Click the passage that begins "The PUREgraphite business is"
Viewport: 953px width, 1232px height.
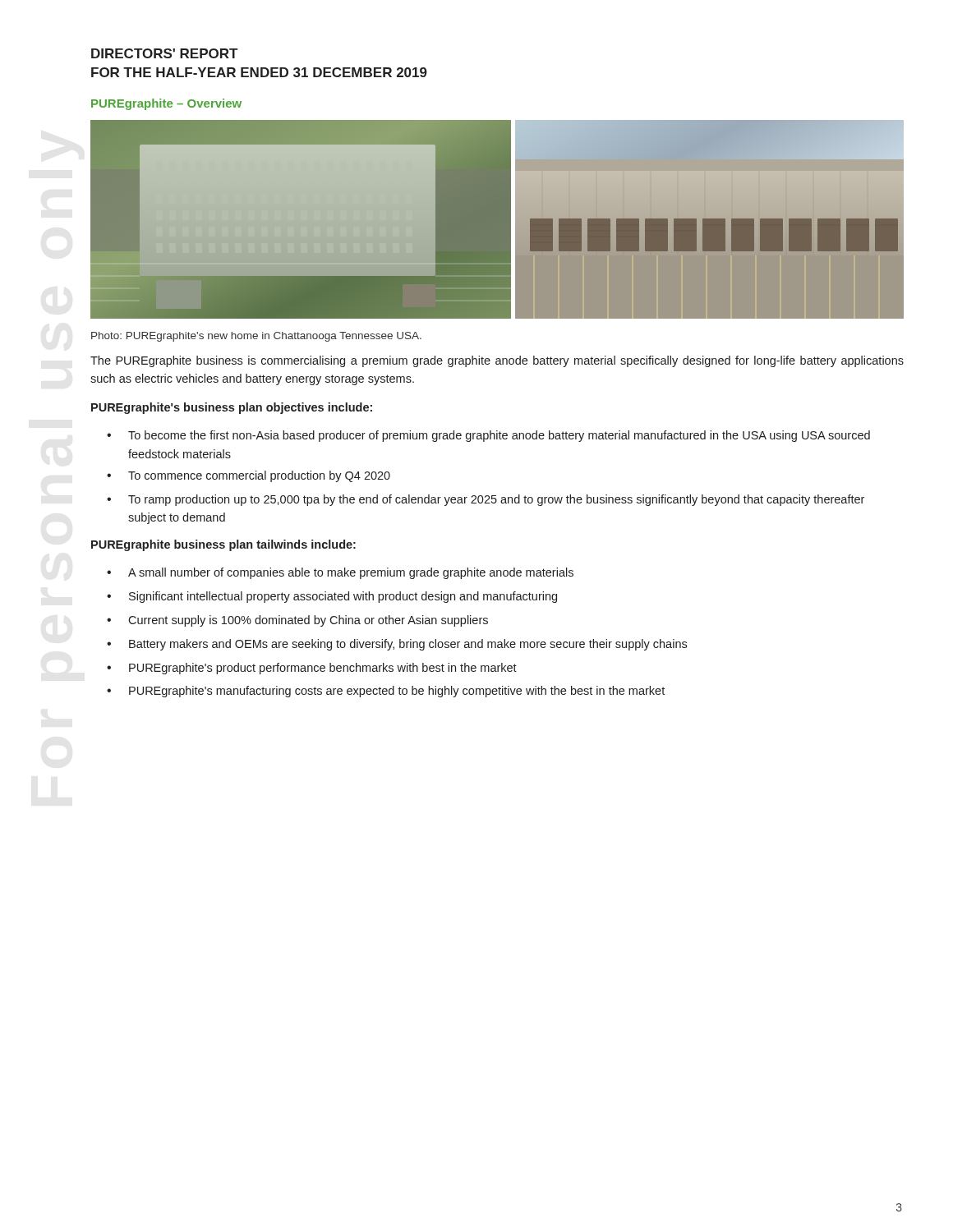[497, 370]
